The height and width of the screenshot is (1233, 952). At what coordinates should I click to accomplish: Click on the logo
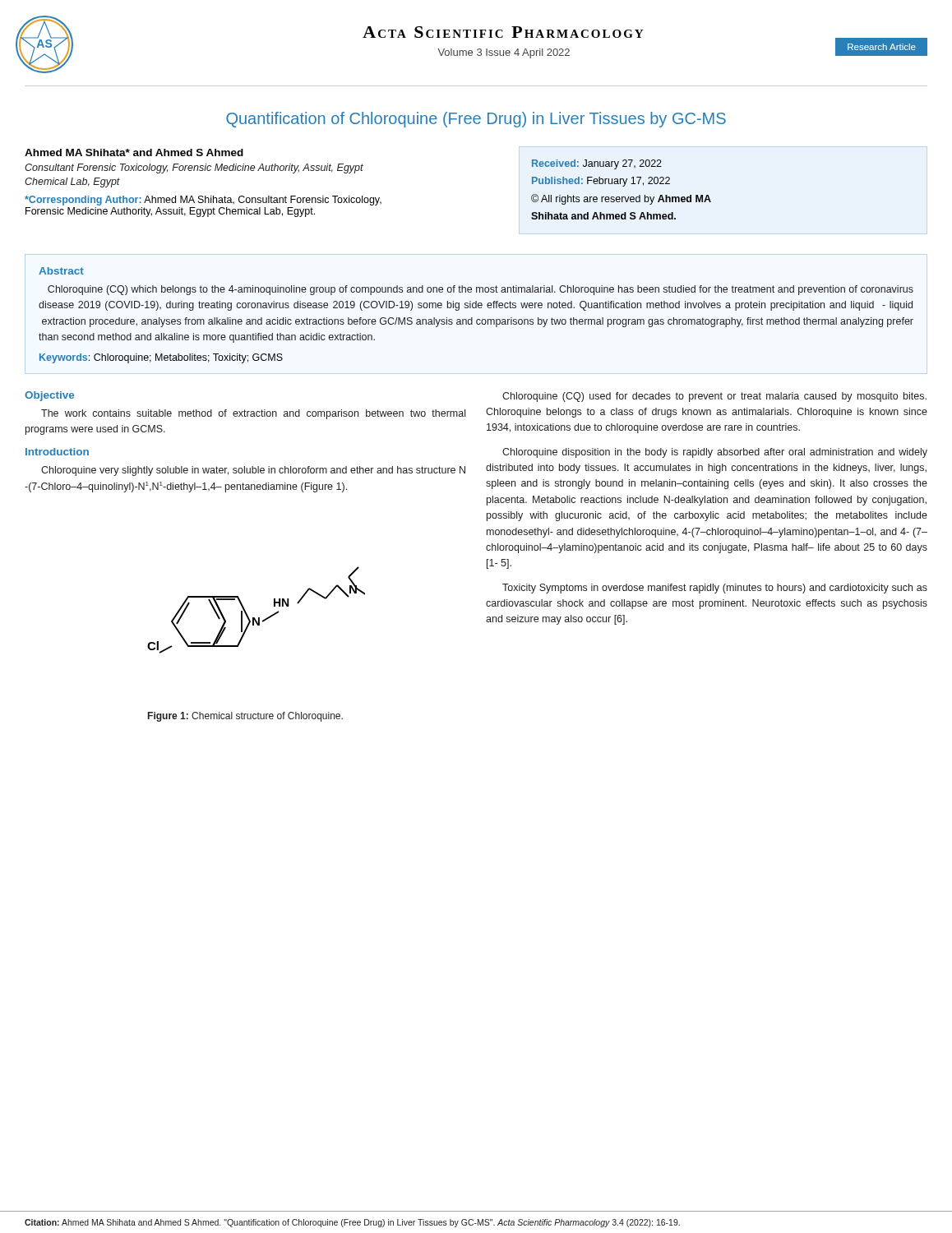coord(48,46)
